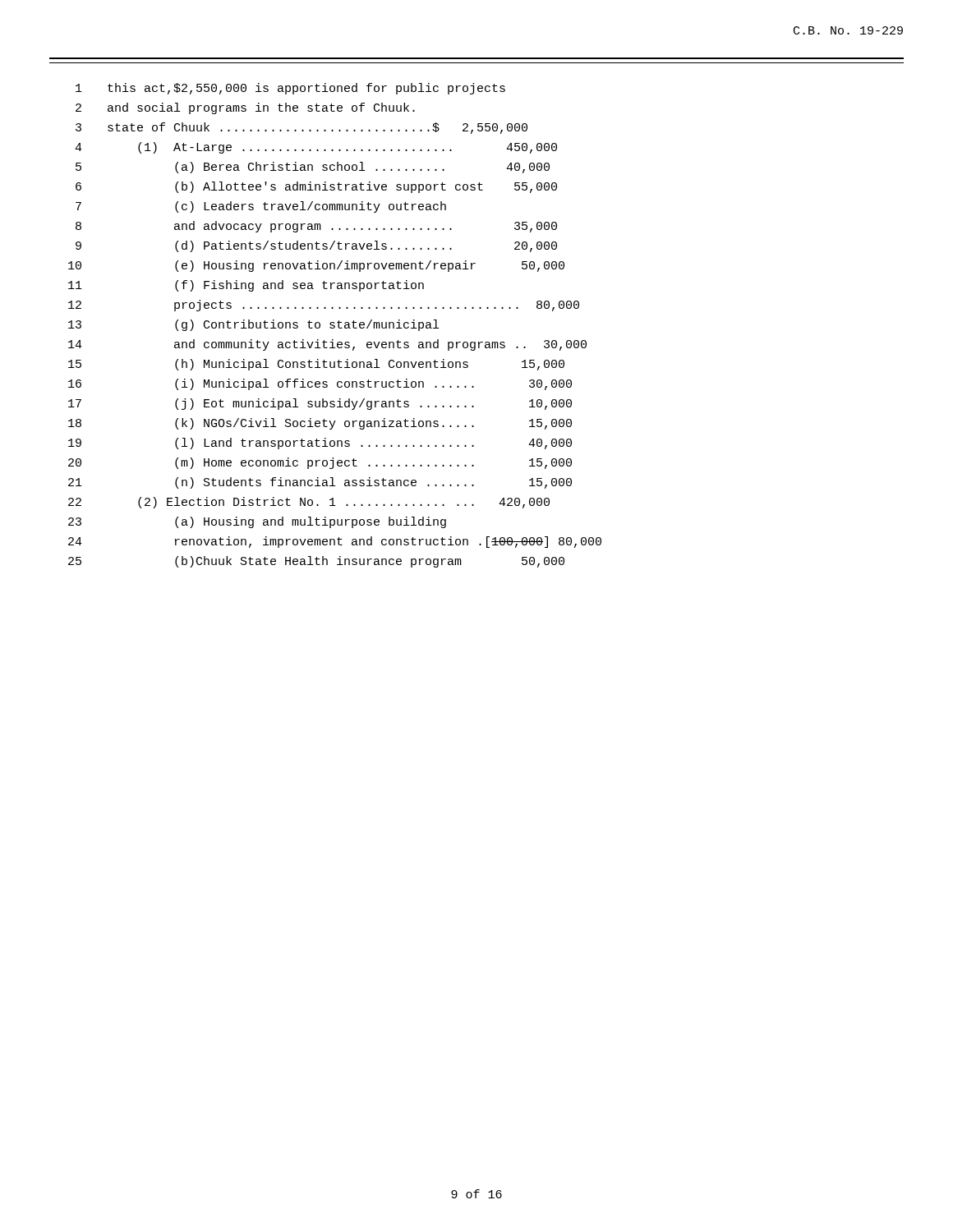The height and width of the screenshot is (1232, 953).
Task: Find the element starting "5 (a) Berea"
Action: point(300,168)
